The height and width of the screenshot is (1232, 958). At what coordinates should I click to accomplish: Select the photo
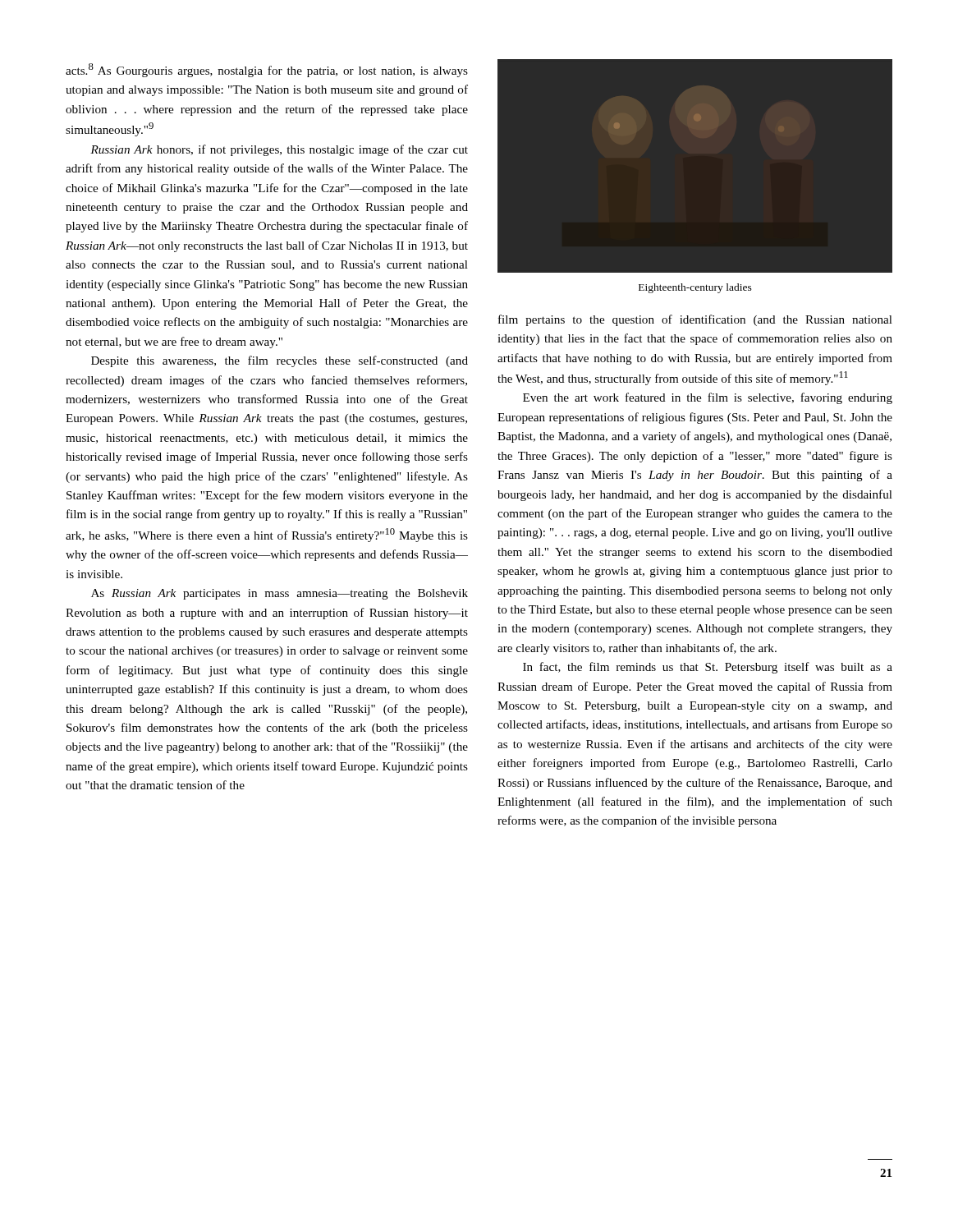coord(695,166)
